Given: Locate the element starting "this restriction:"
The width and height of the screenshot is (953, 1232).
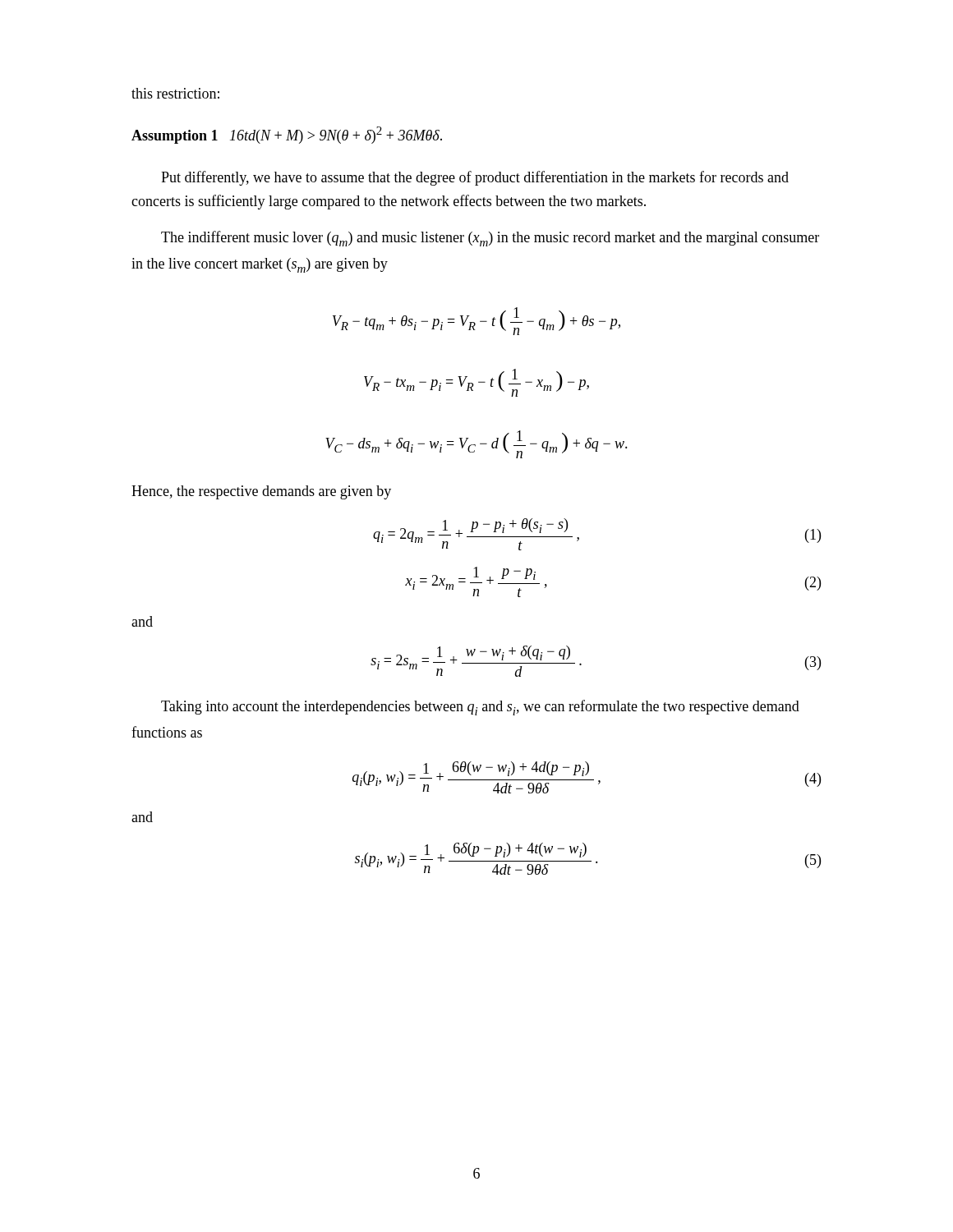Looking at the screenshot, I should [176, 94].
